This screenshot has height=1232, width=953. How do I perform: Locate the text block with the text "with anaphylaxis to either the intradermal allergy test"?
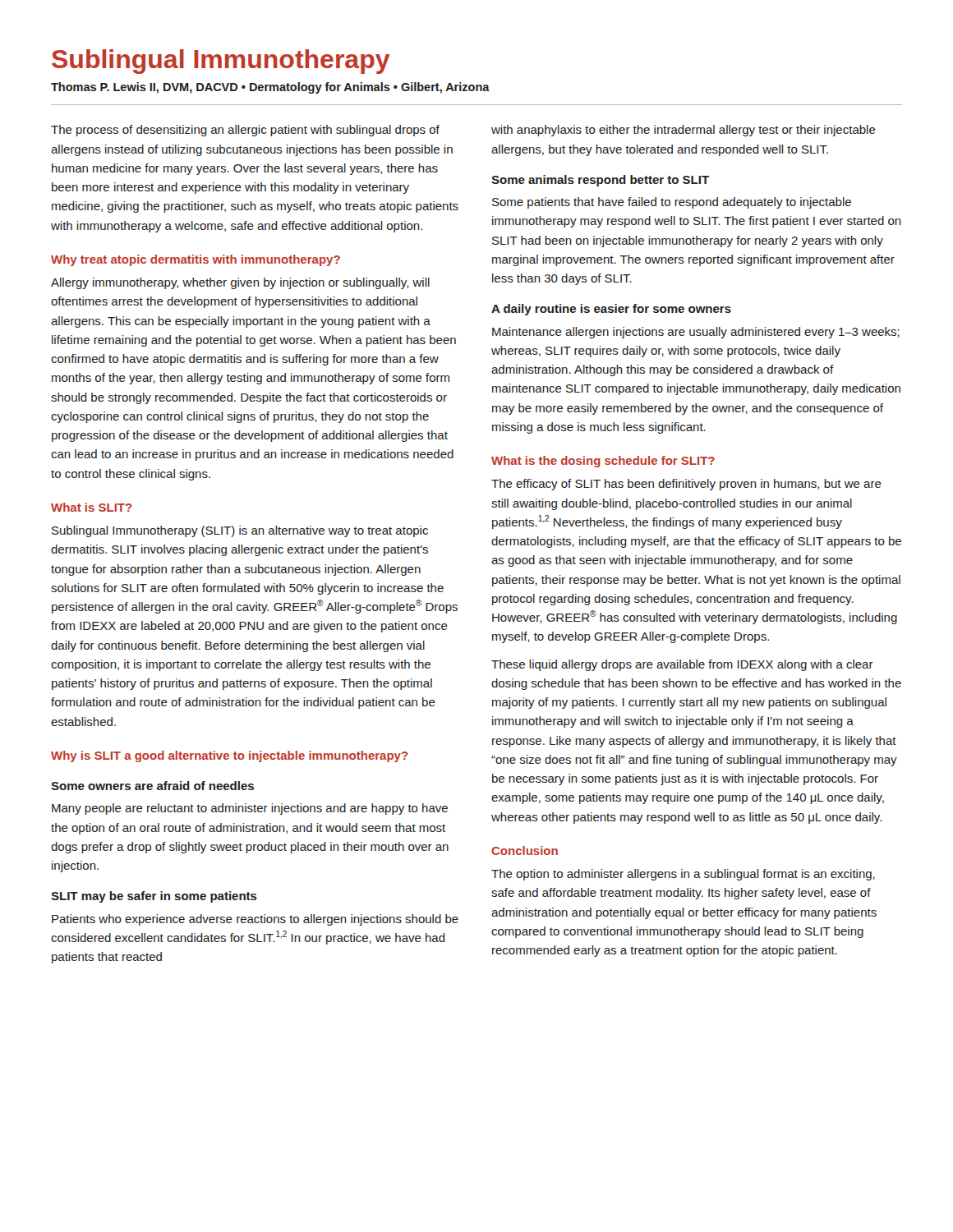coord(697,139)
